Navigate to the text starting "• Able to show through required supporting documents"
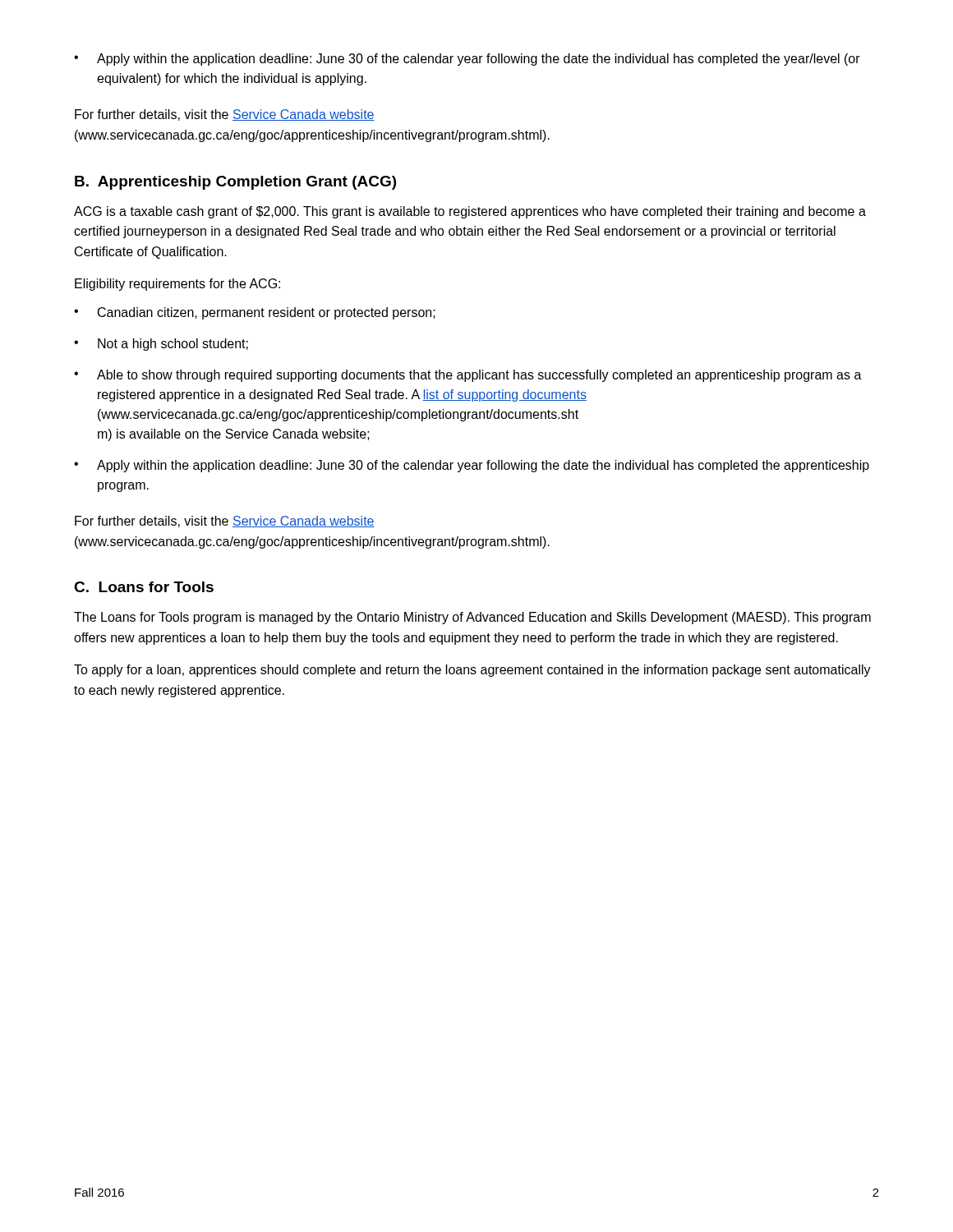953x1232 pixels. [476, 405]
